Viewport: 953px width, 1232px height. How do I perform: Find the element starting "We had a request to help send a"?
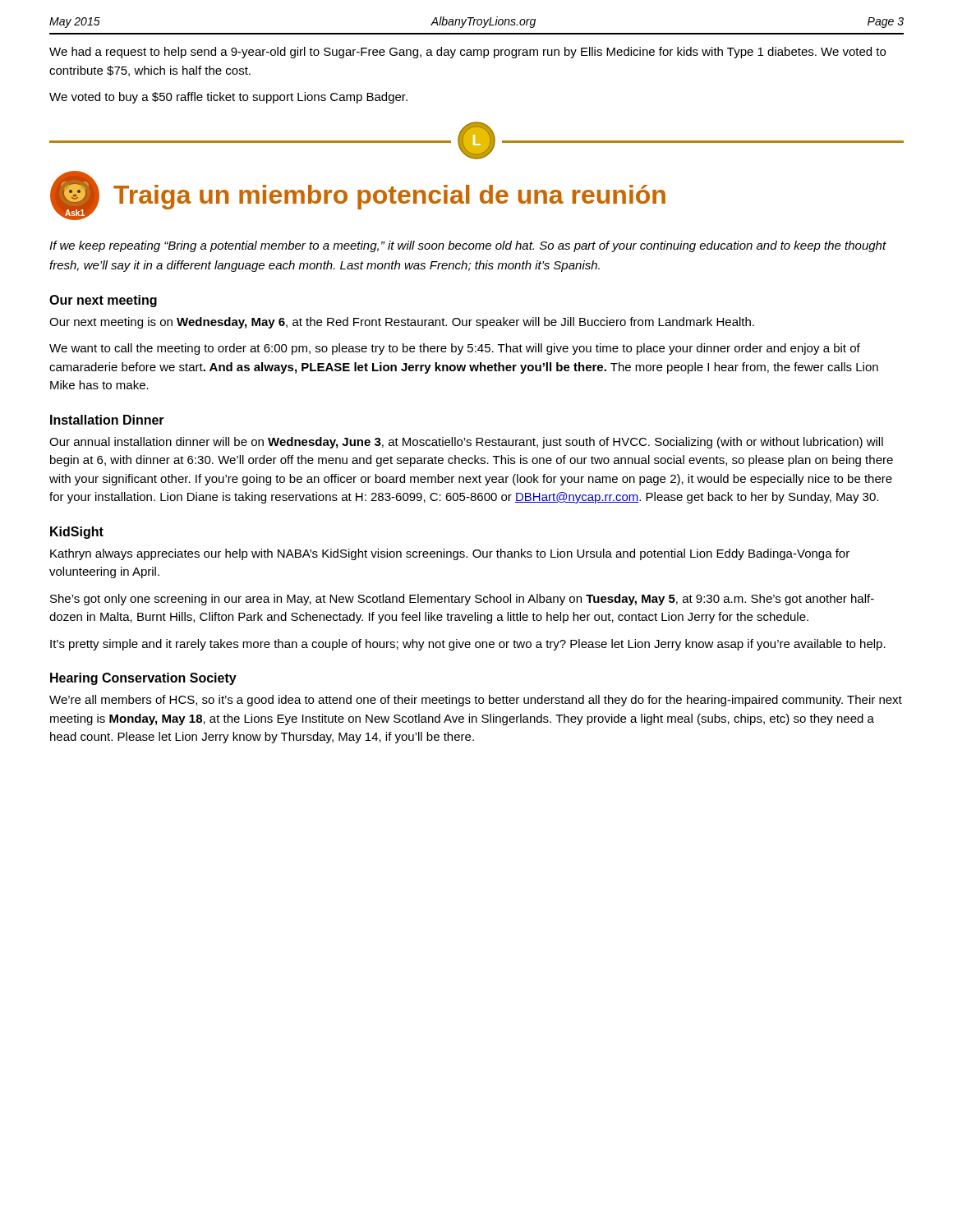tap(468, 61)
